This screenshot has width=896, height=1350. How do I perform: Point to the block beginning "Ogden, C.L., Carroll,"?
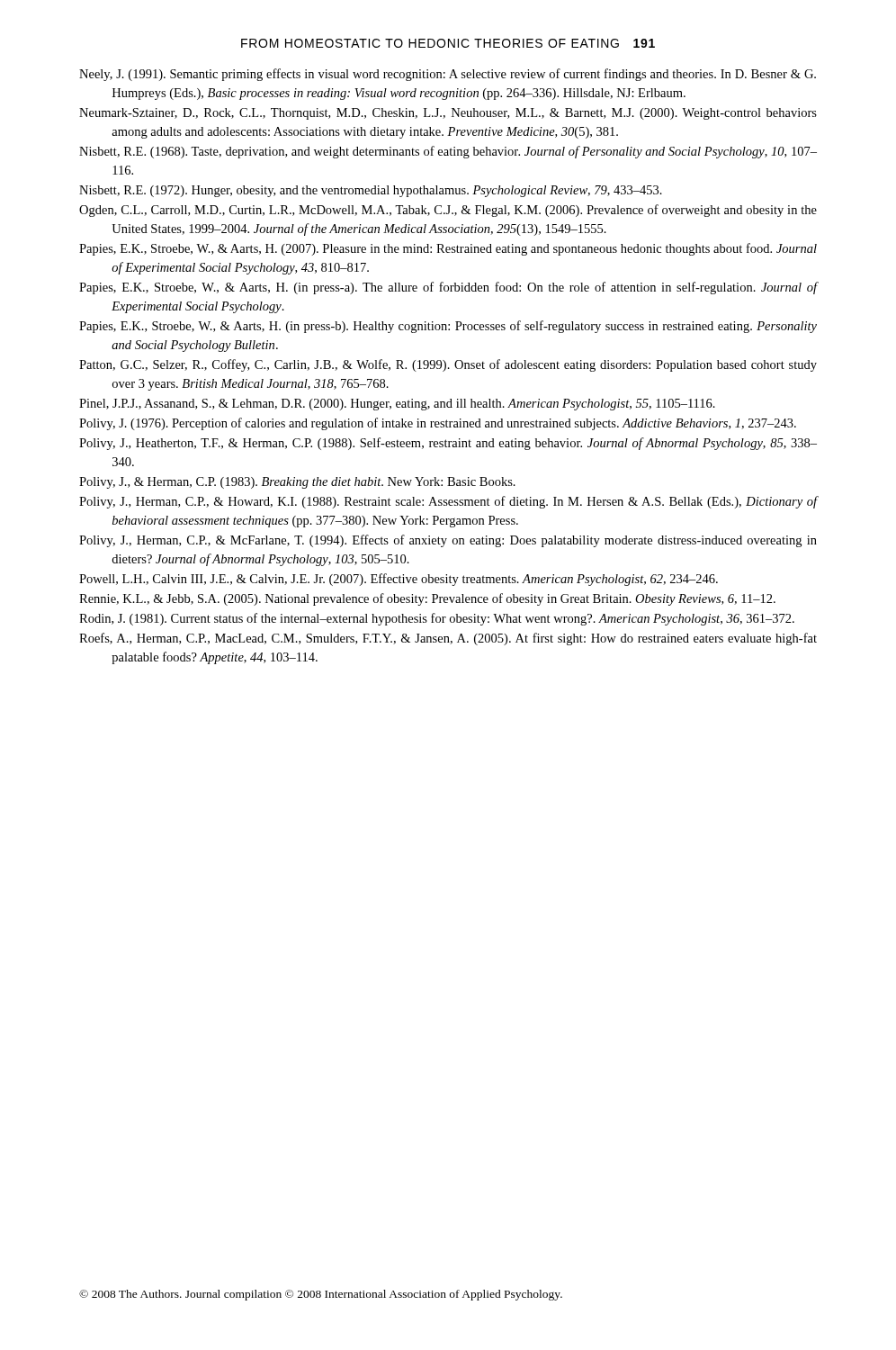coord(448,219)
